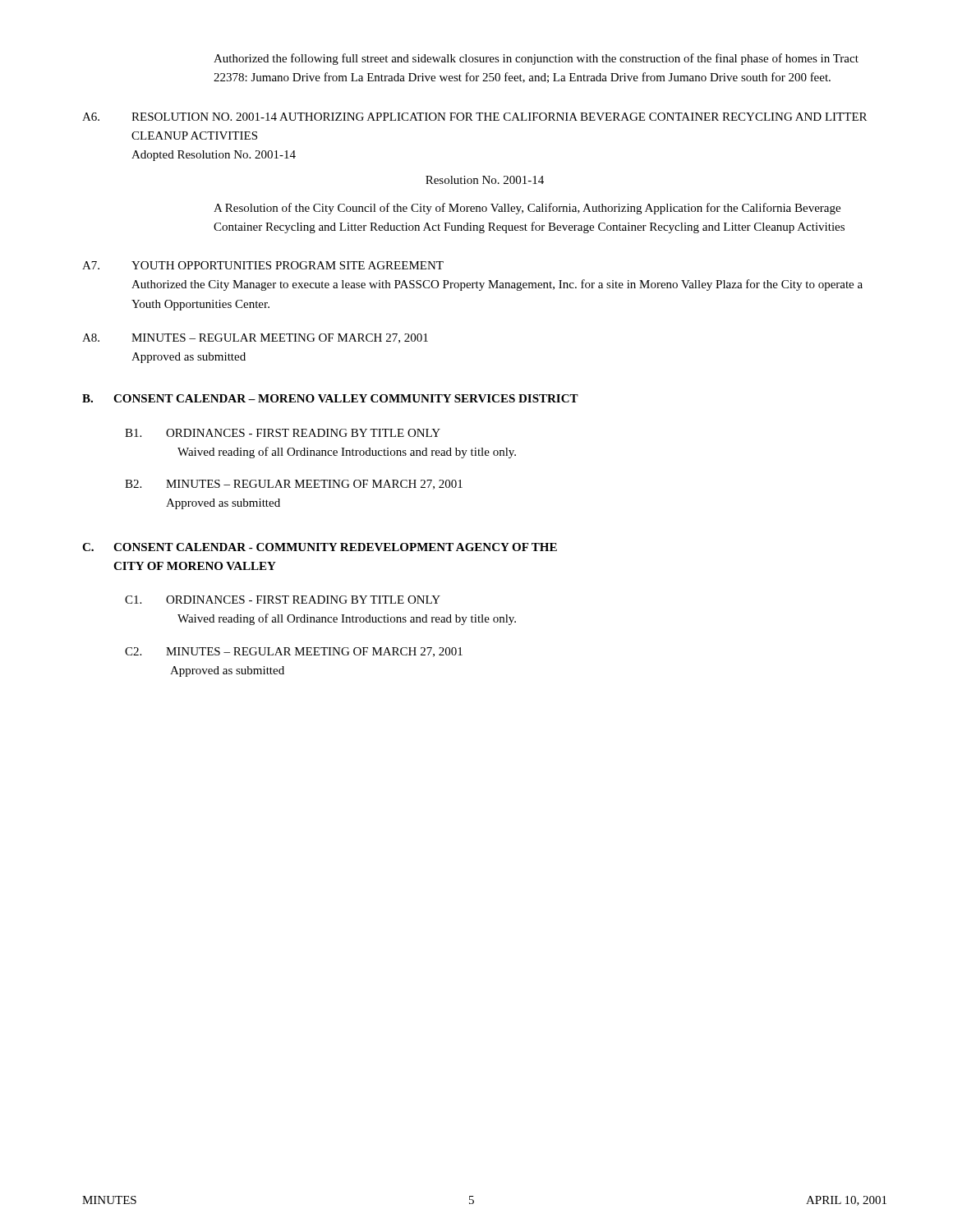Locate the text block containing "A Resolution of"

(529, 217)
